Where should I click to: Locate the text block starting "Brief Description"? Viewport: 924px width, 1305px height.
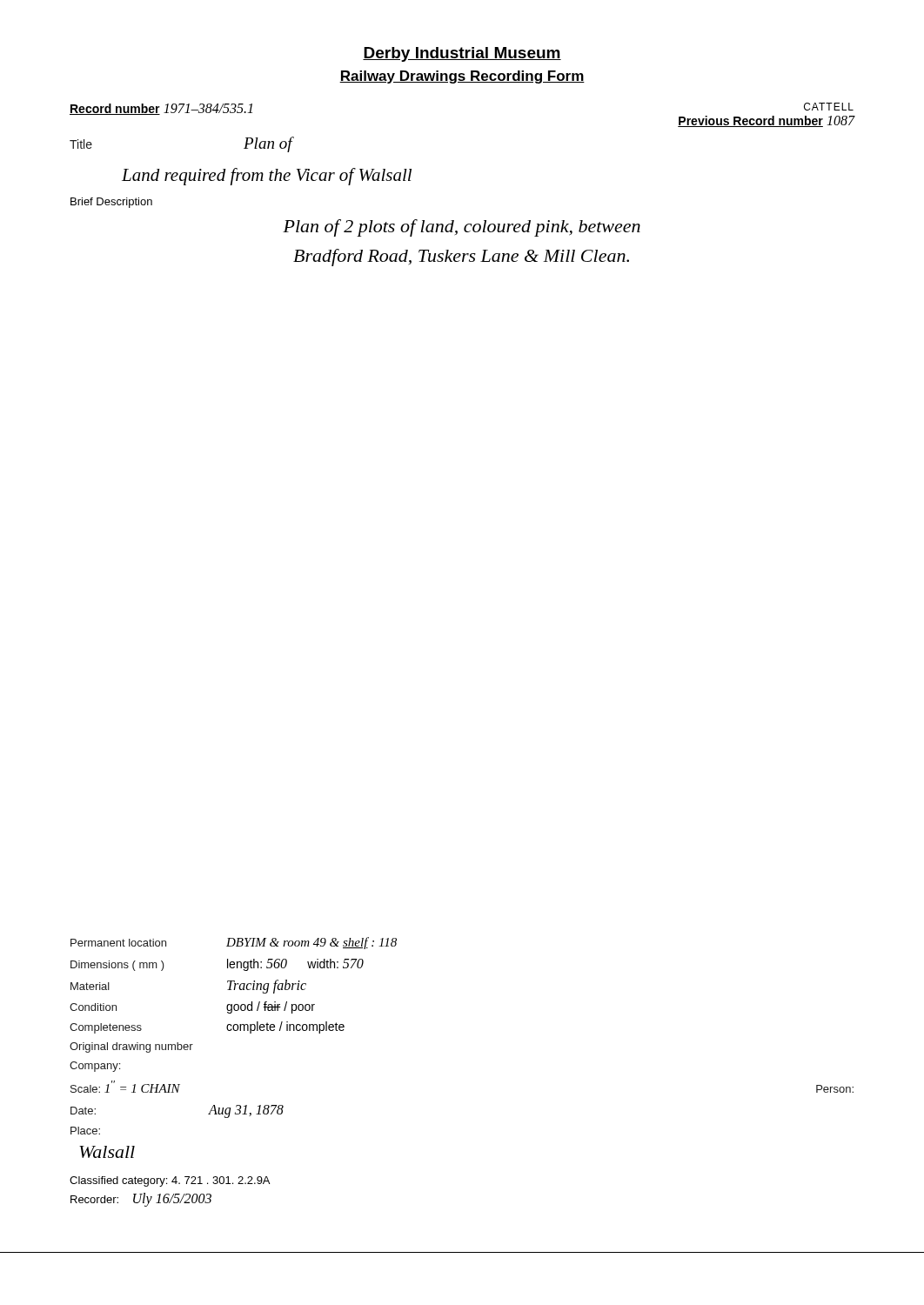[111, 201]
